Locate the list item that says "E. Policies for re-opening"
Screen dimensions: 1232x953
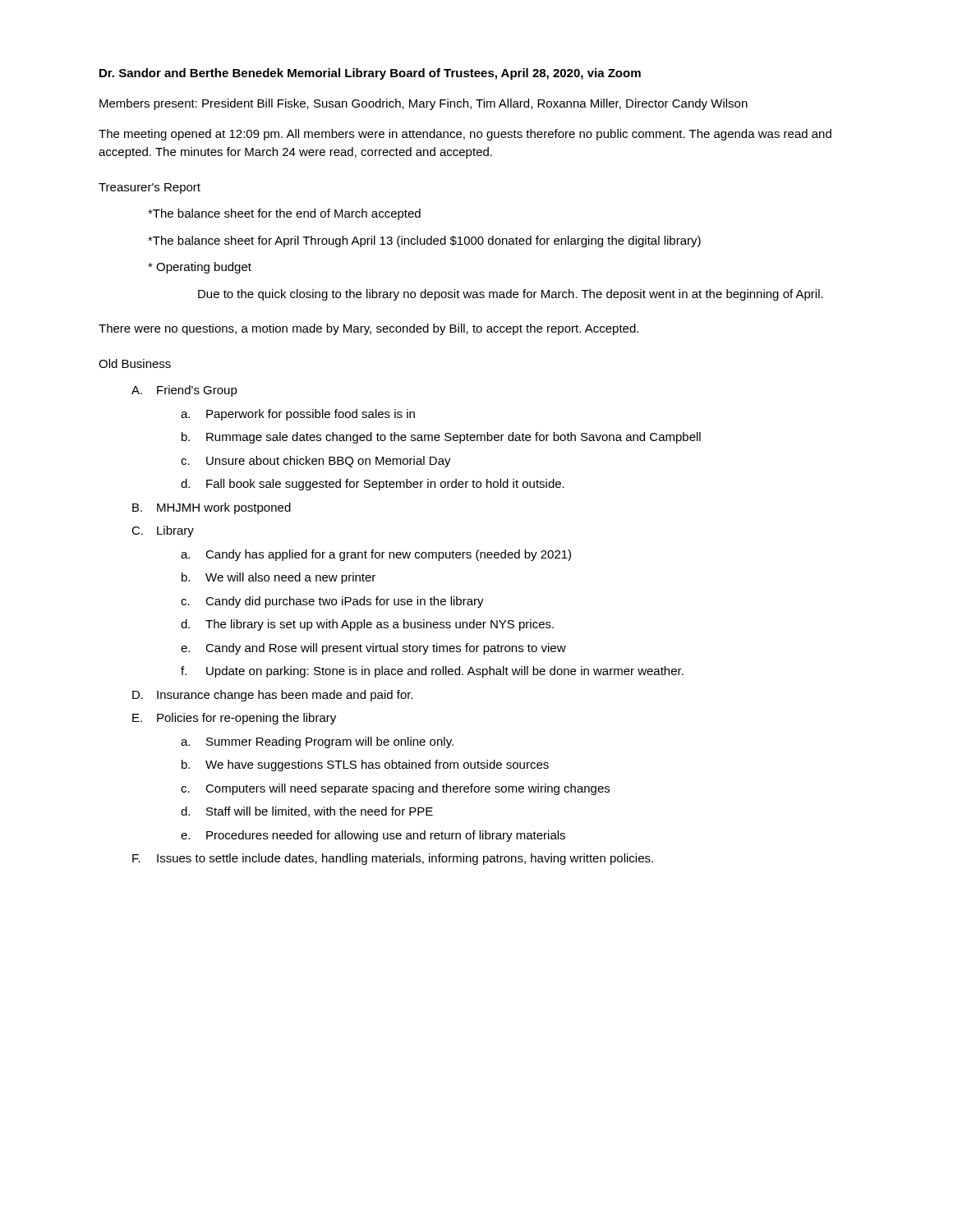tap(234, 719)
